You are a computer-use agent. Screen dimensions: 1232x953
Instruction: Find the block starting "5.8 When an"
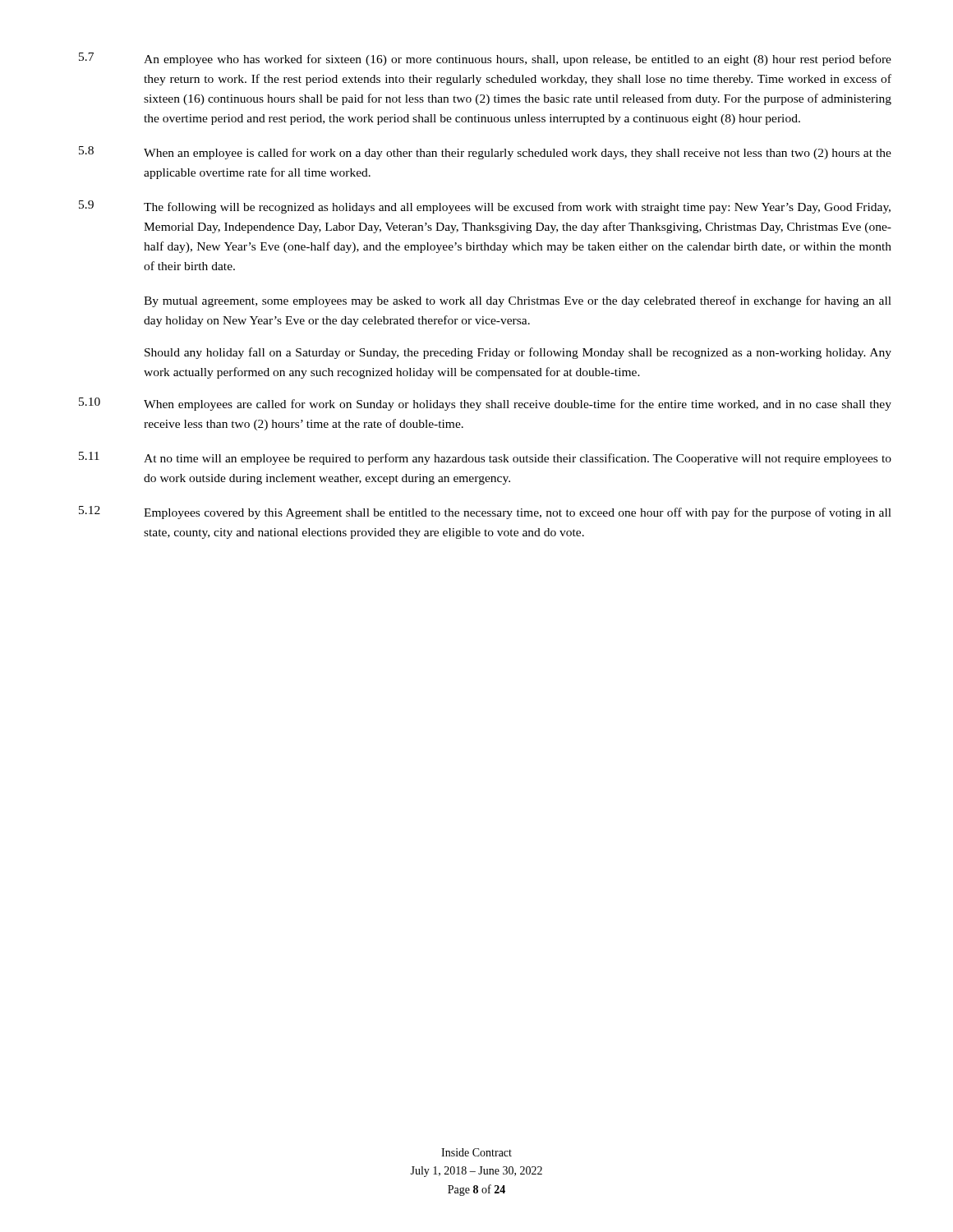485,163
